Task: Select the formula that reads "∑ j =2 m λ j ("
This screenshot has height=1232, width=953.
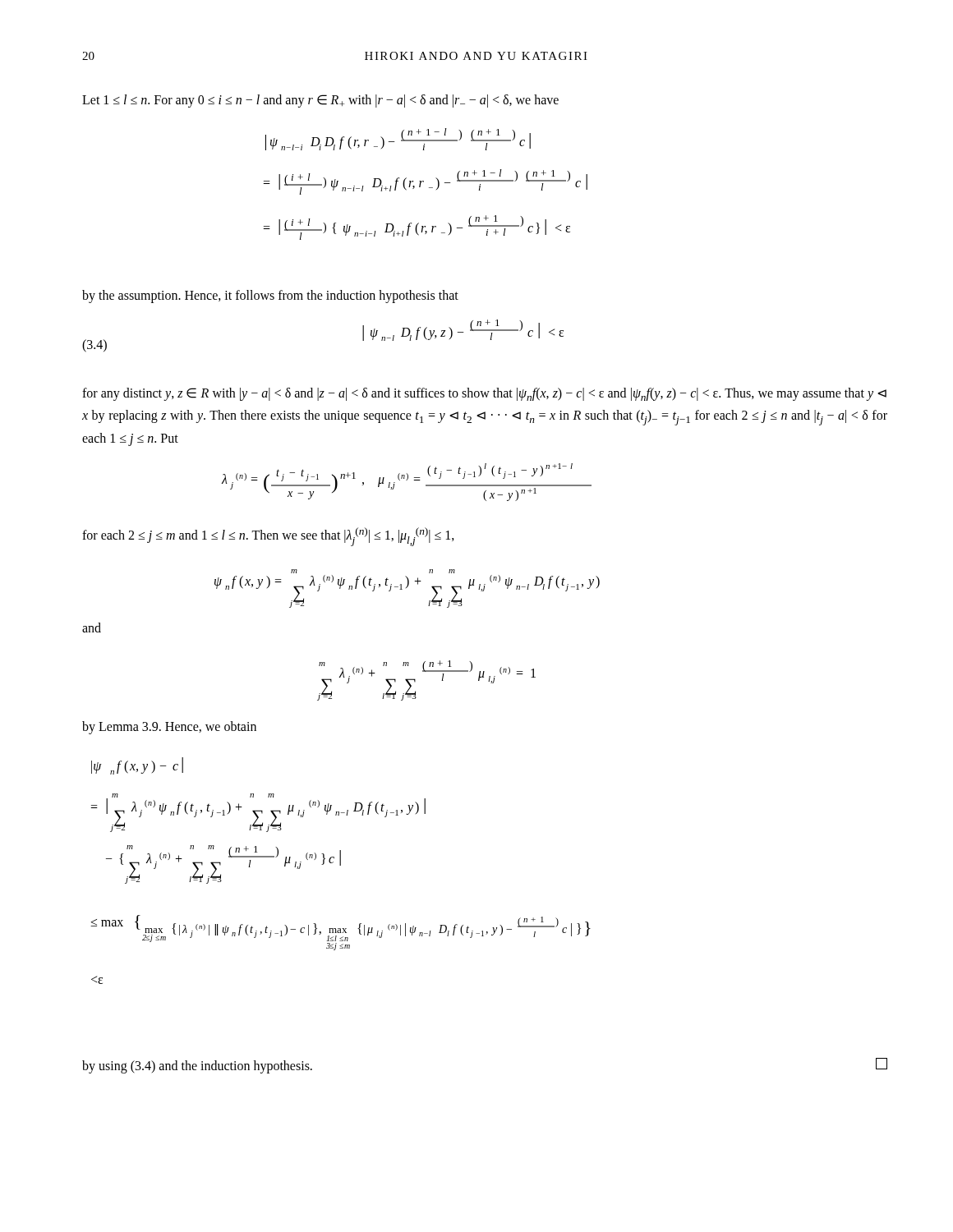Action: click(x=485, y=678)
